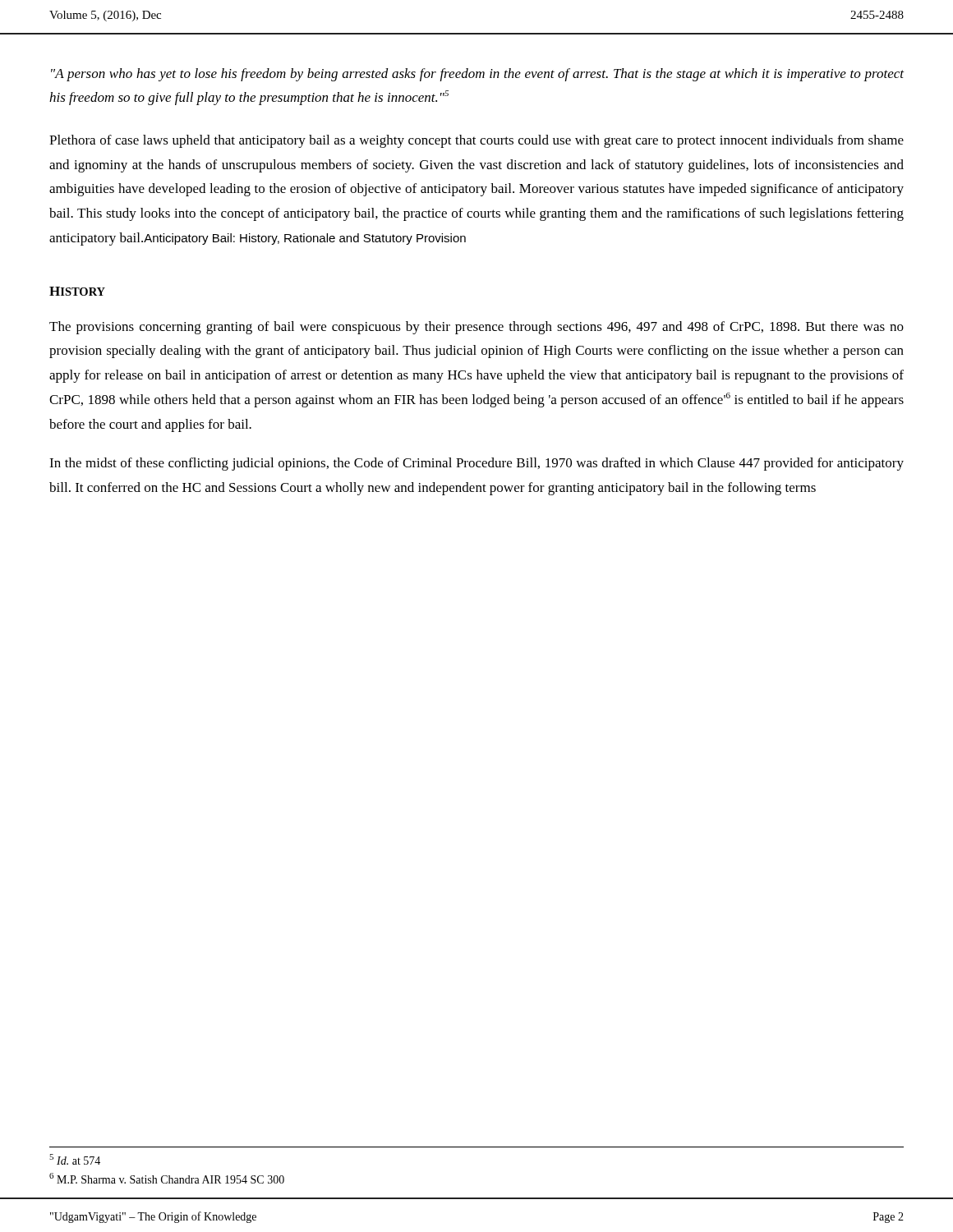
Task: Point to the text starting ""A person who has yet to lose his"
Action: [476, 85]
